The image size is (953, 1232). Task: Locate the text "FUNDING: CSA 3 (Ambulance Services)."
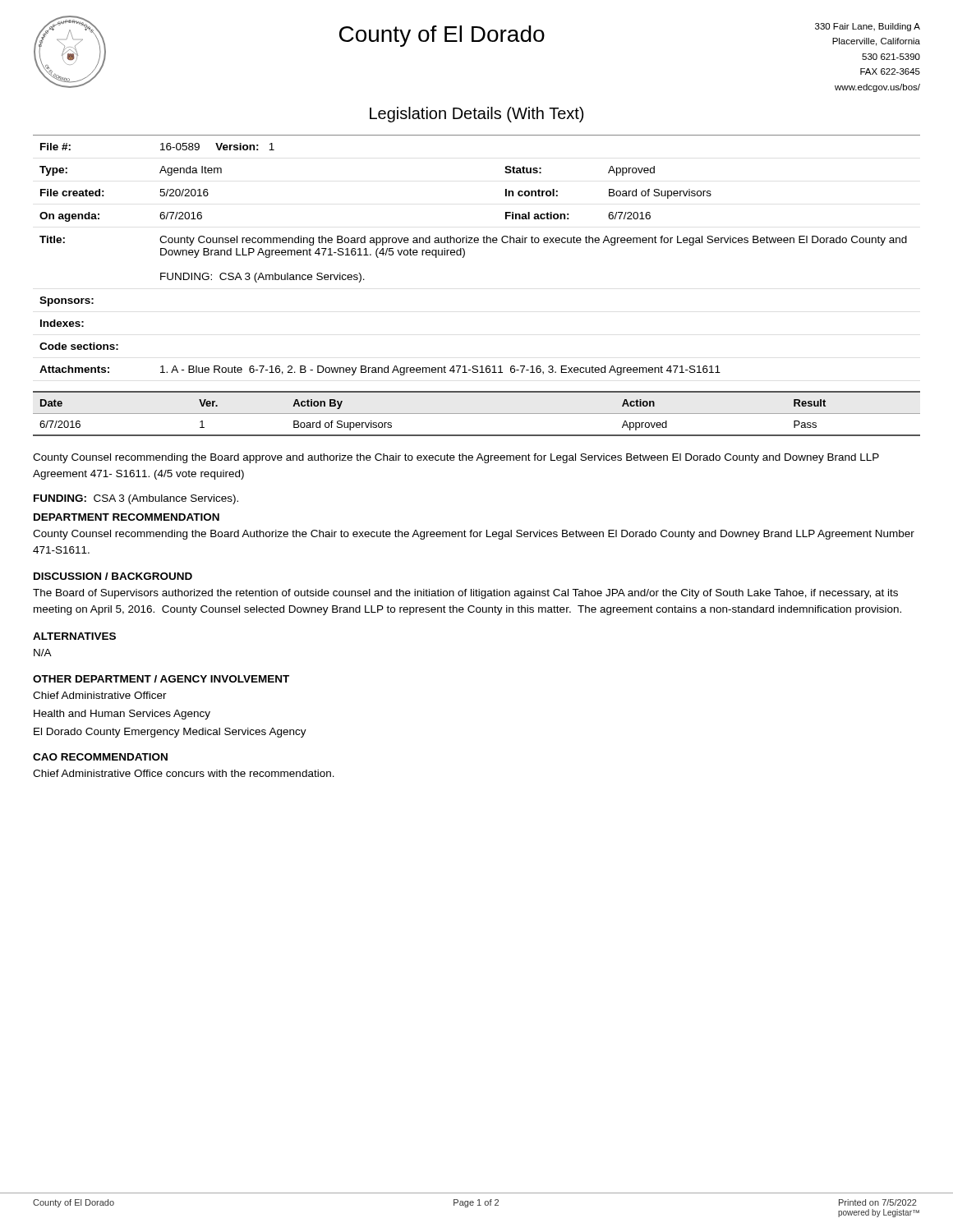(x=136, y=498)
